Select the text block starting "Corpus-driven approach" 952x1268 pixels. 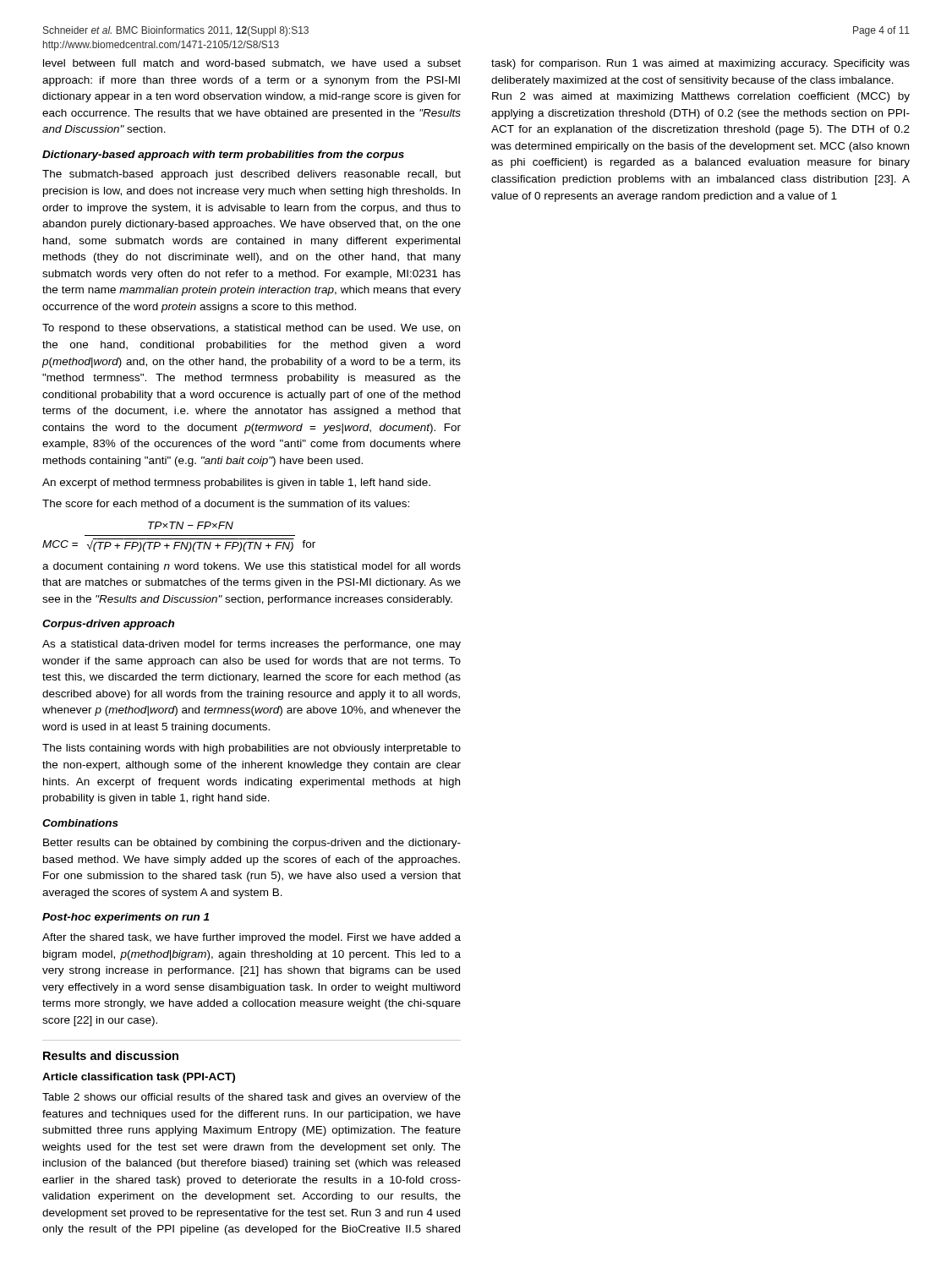point(109,624)
